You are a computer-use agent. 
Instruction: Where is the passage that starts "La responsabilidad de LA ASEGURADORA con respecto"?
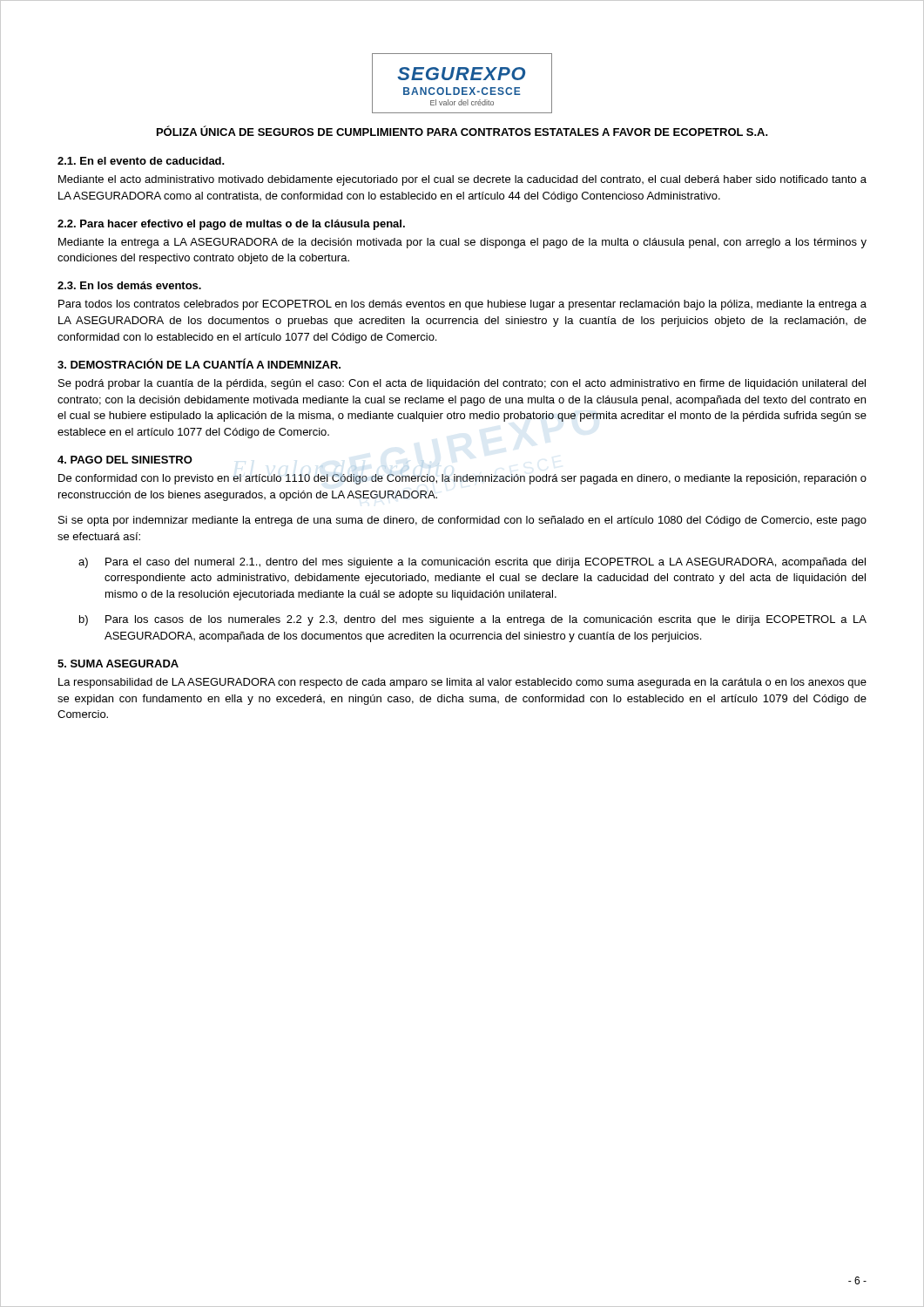coord(462,698)
